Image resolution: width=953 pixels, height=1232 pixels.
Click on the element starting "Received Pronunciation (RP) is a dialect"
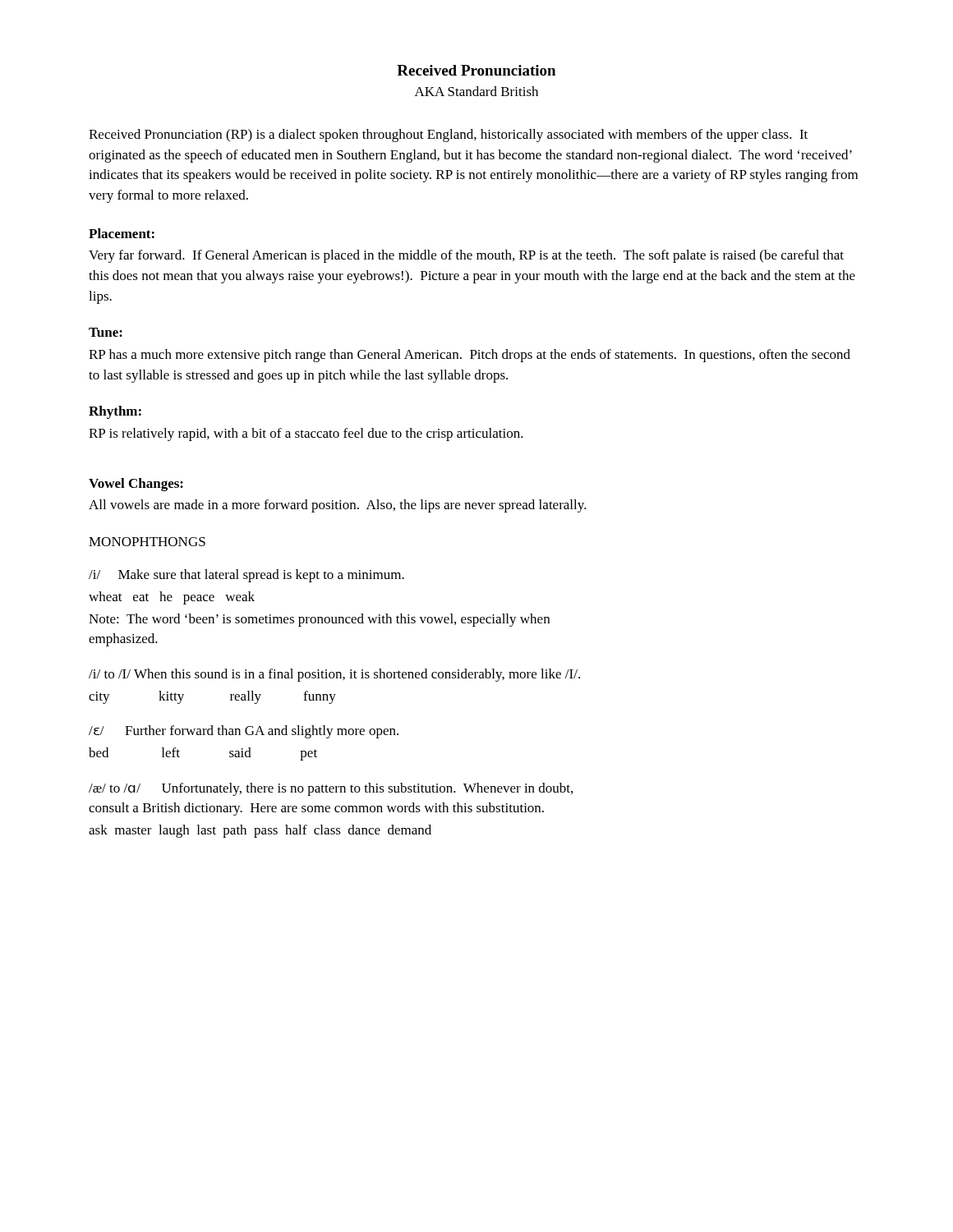[473, 165]
